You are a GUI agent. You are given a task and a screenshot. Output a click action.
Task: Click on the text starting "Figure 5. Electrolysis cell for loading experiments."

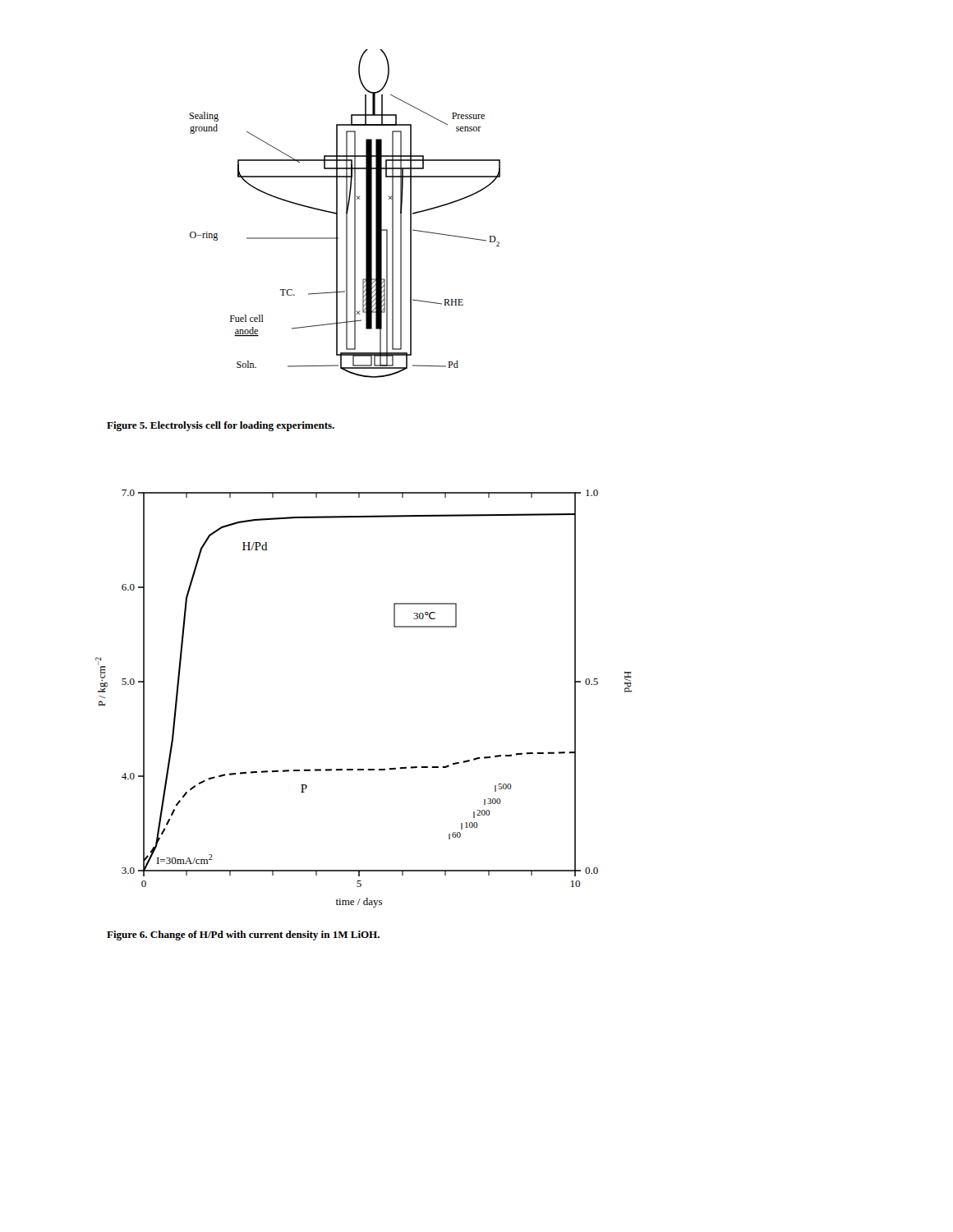[x=221, y=425]
